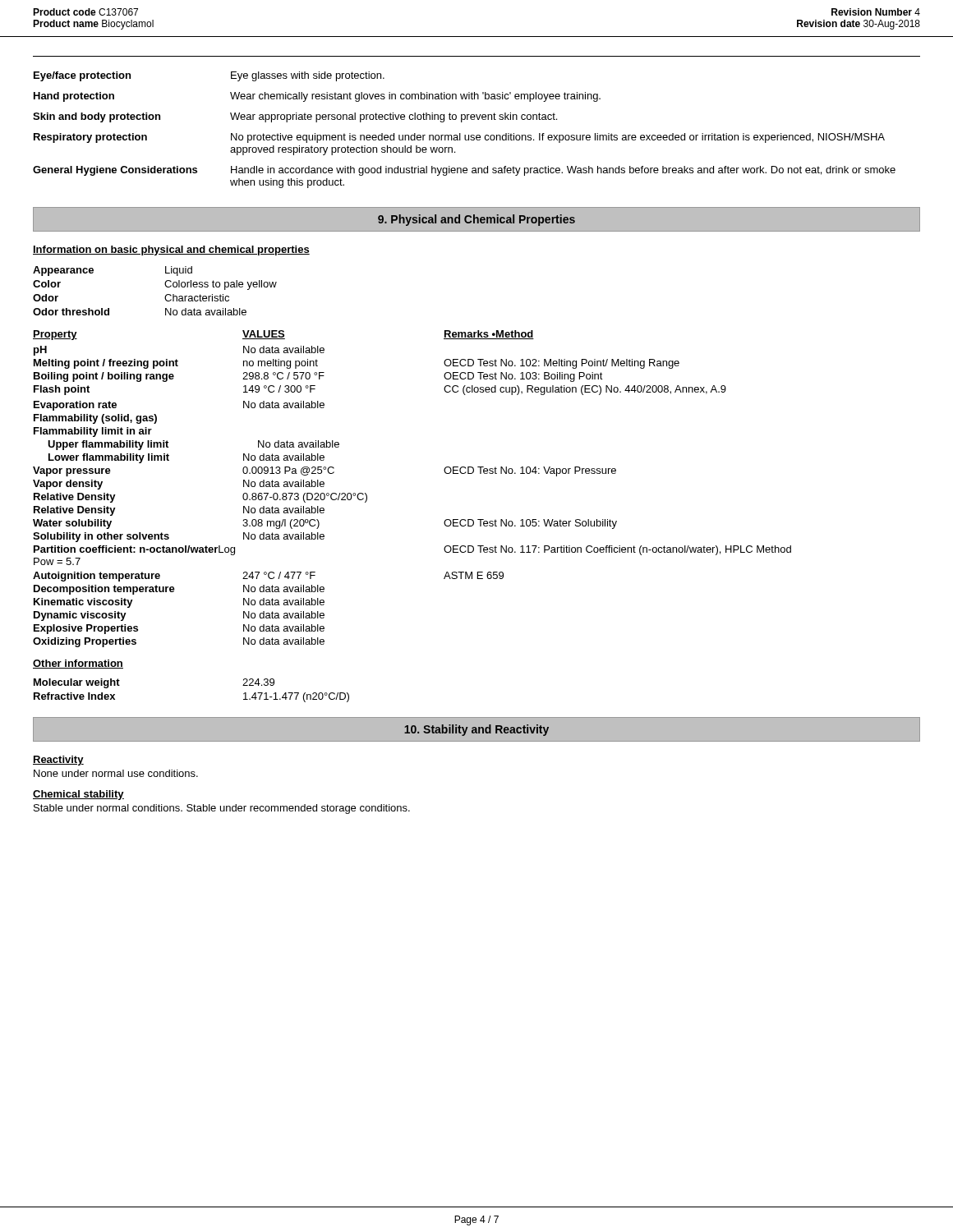Where is the passage that starts "Reactivity None under normal"?
Screen dimensions: 1232x953
pyautogui.click(x=58, y=761)
